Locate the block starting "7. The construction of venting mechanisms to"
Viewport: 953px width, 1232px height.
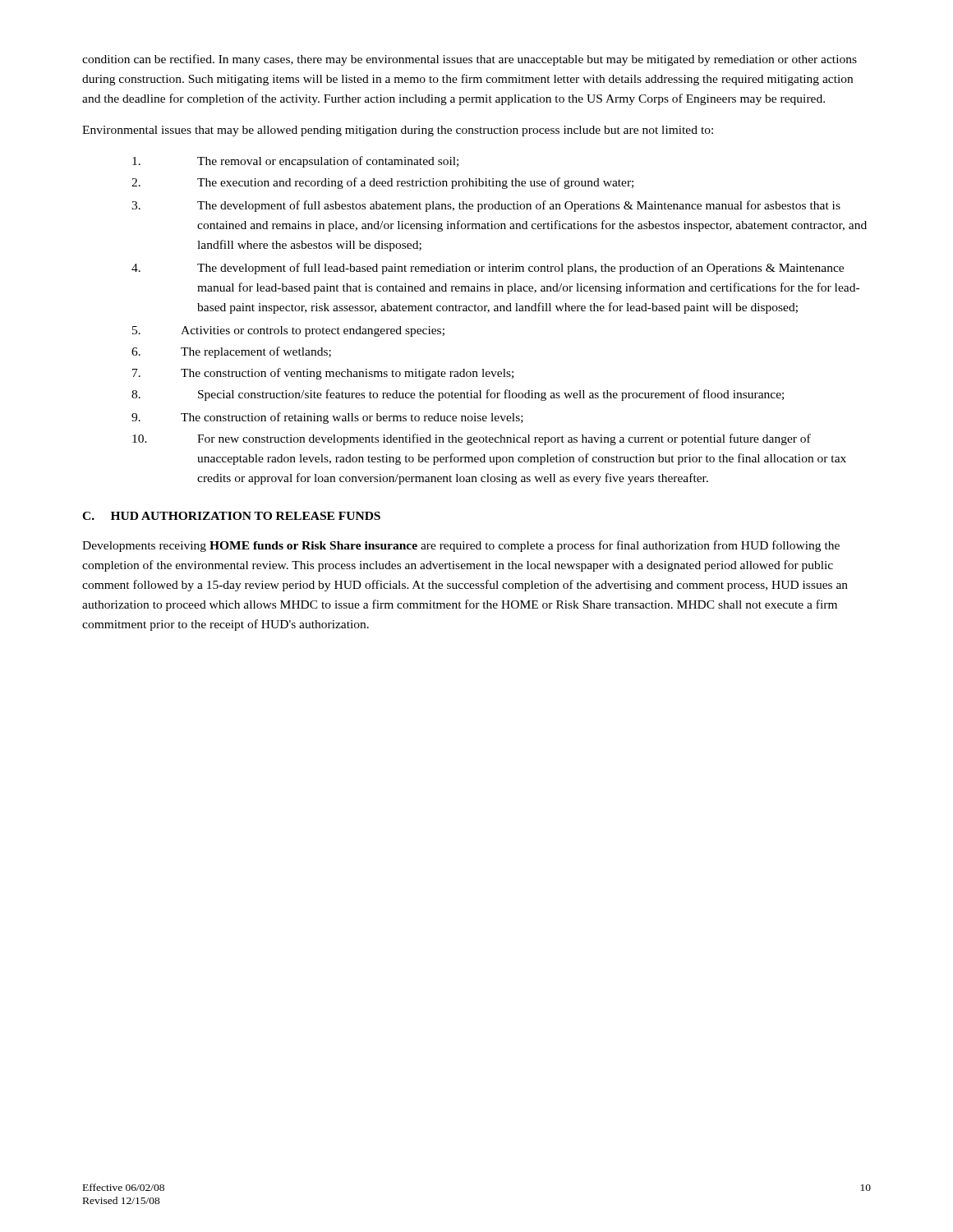[x=501, y=373]
